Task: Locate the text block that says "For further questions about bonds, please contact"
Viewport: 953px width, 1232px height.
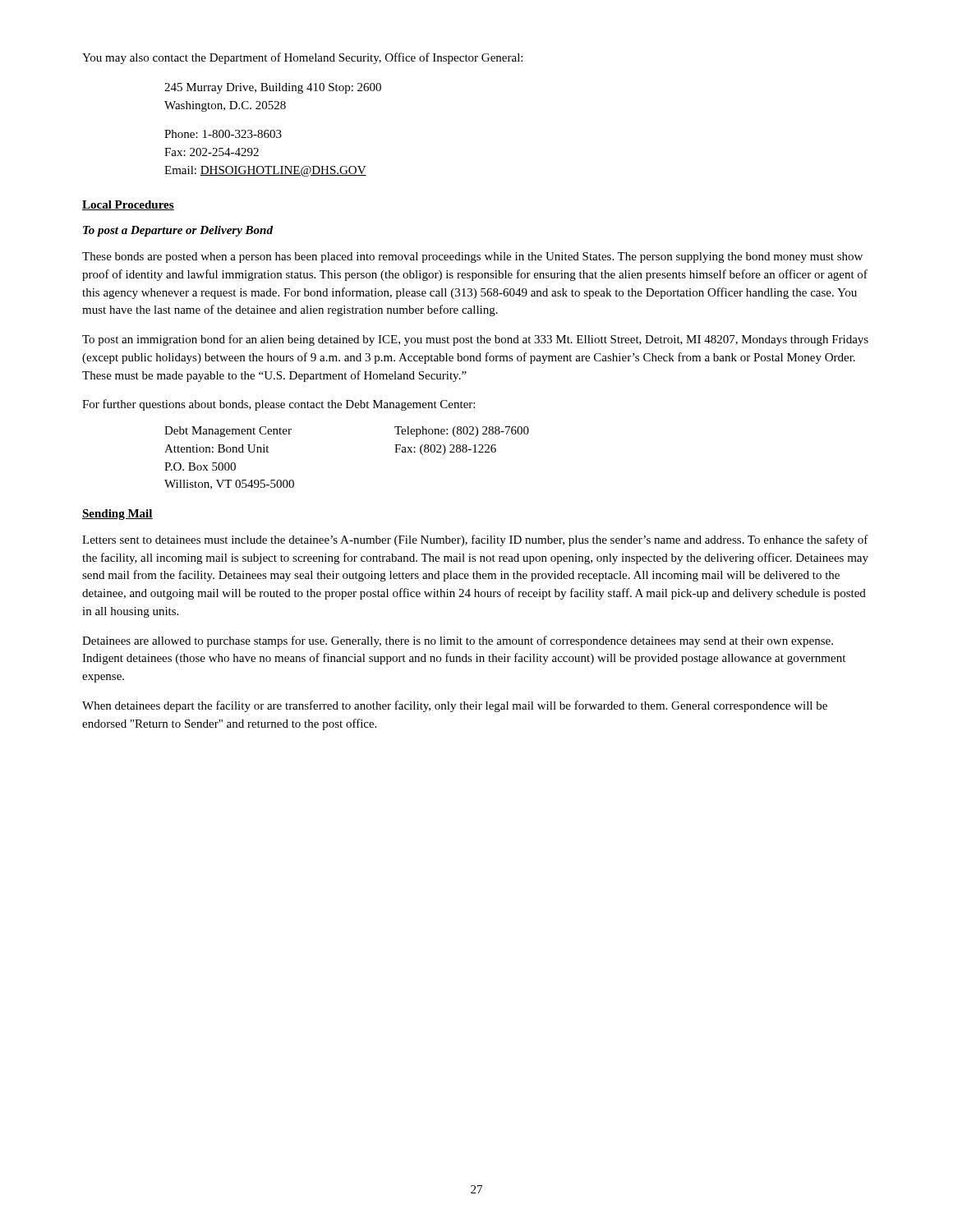Action: 279,404
